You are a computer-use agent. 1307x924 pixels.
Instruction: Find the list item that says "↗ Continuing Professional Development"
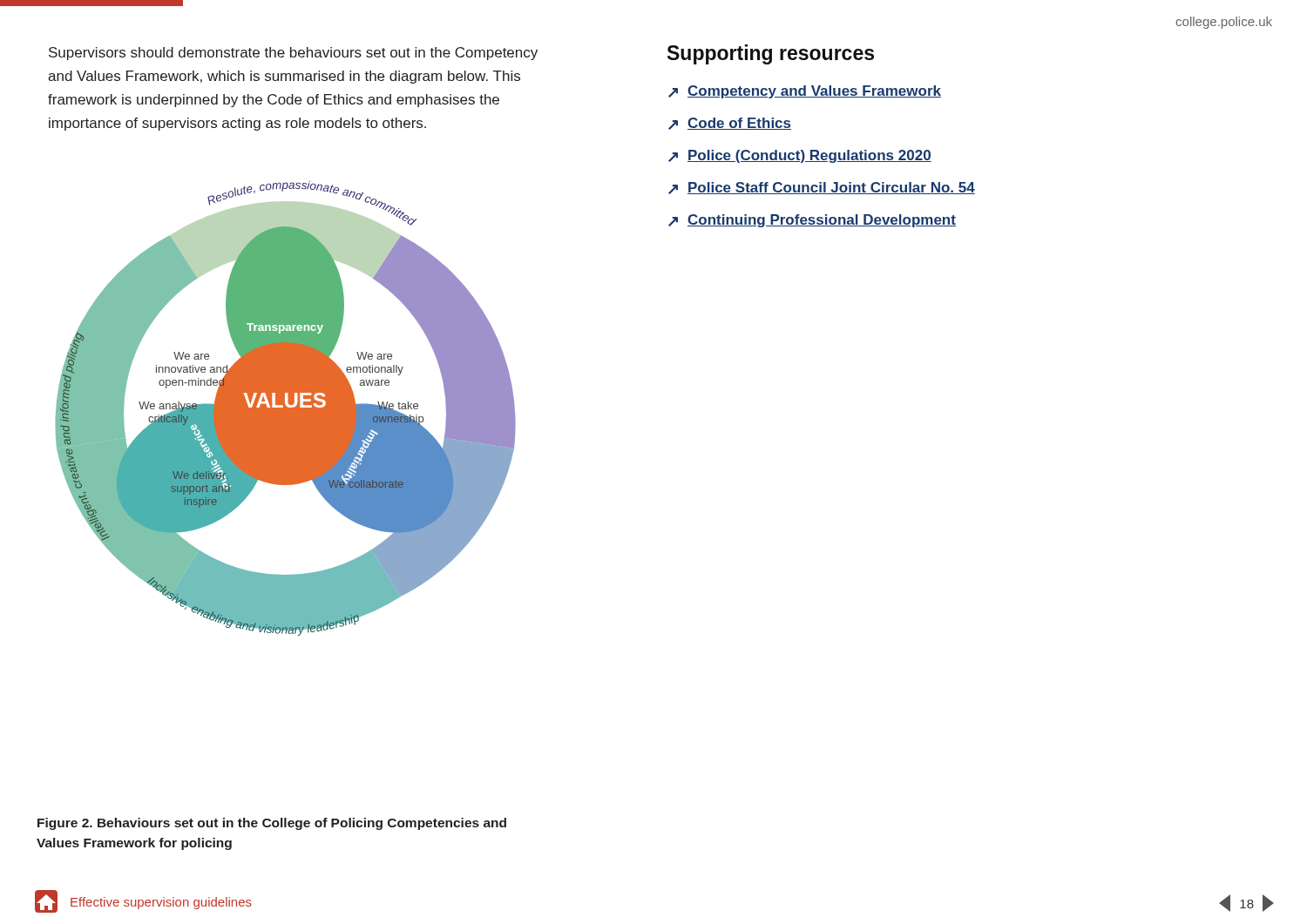(x=811, y=221)
